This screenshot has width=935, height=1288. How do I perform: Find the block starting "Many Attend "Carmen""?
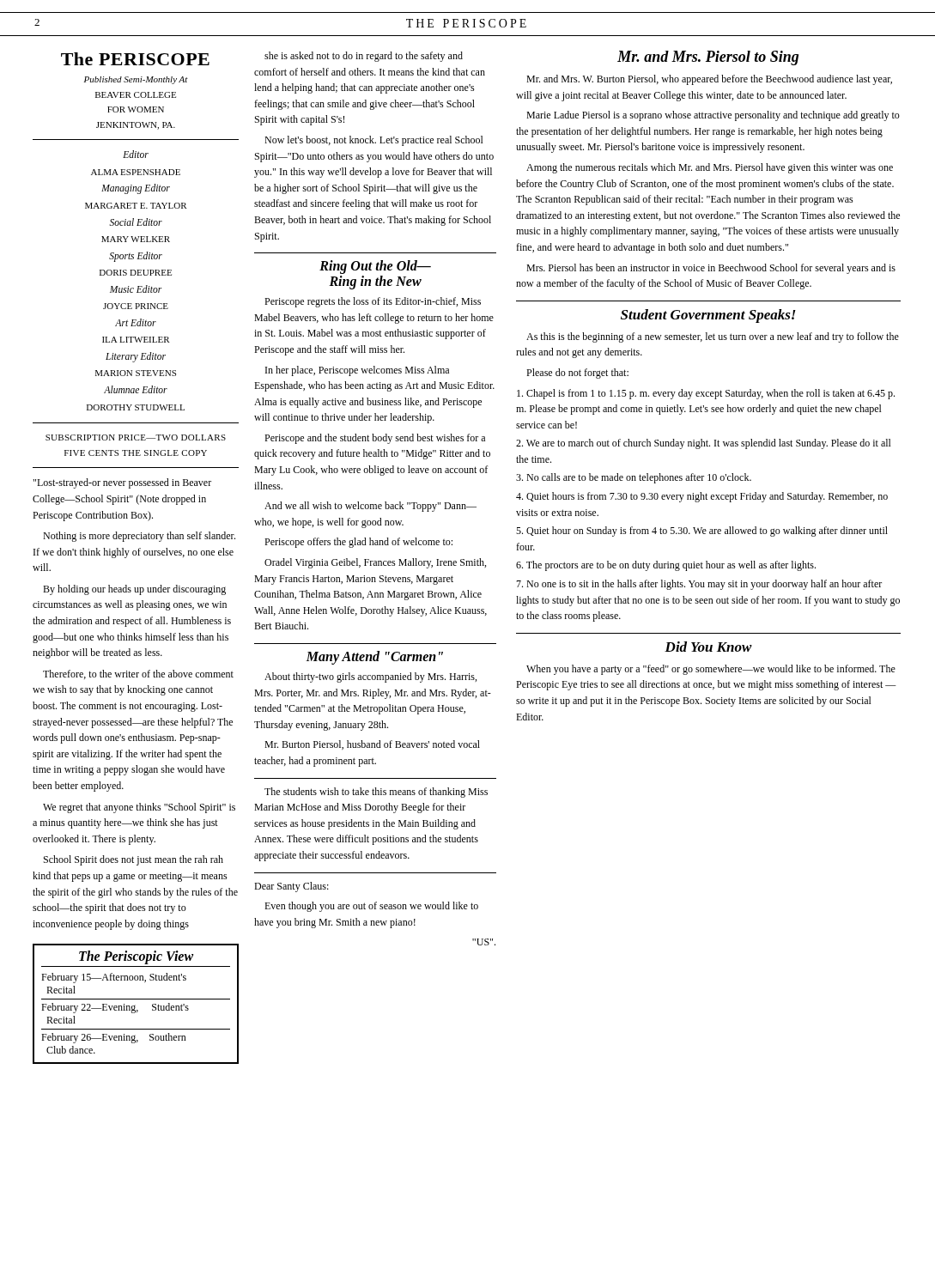point(375,657)
